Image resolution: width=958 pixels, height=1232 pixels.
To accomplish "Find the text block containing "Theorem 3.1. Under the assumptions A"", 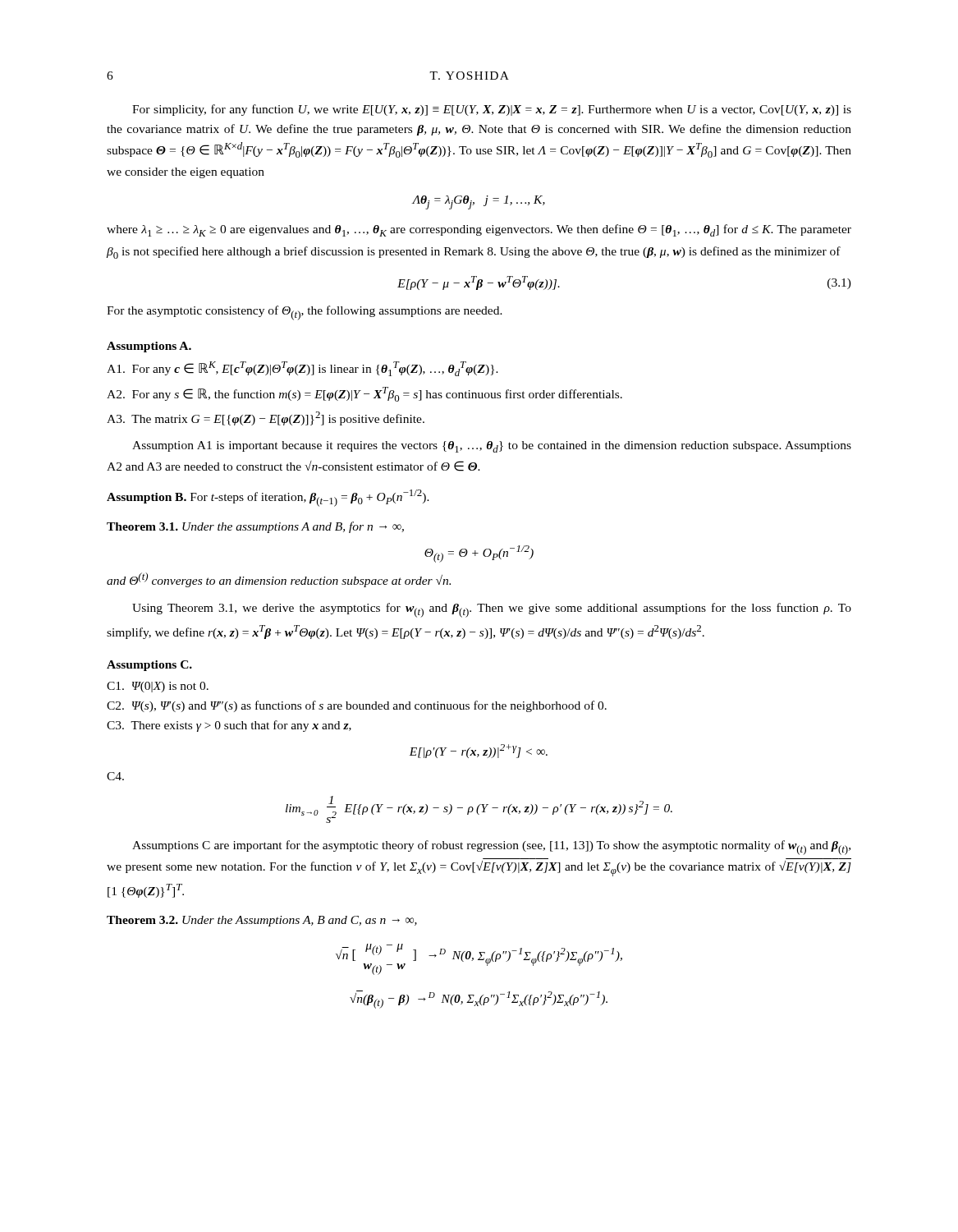I will pos(256,526).
